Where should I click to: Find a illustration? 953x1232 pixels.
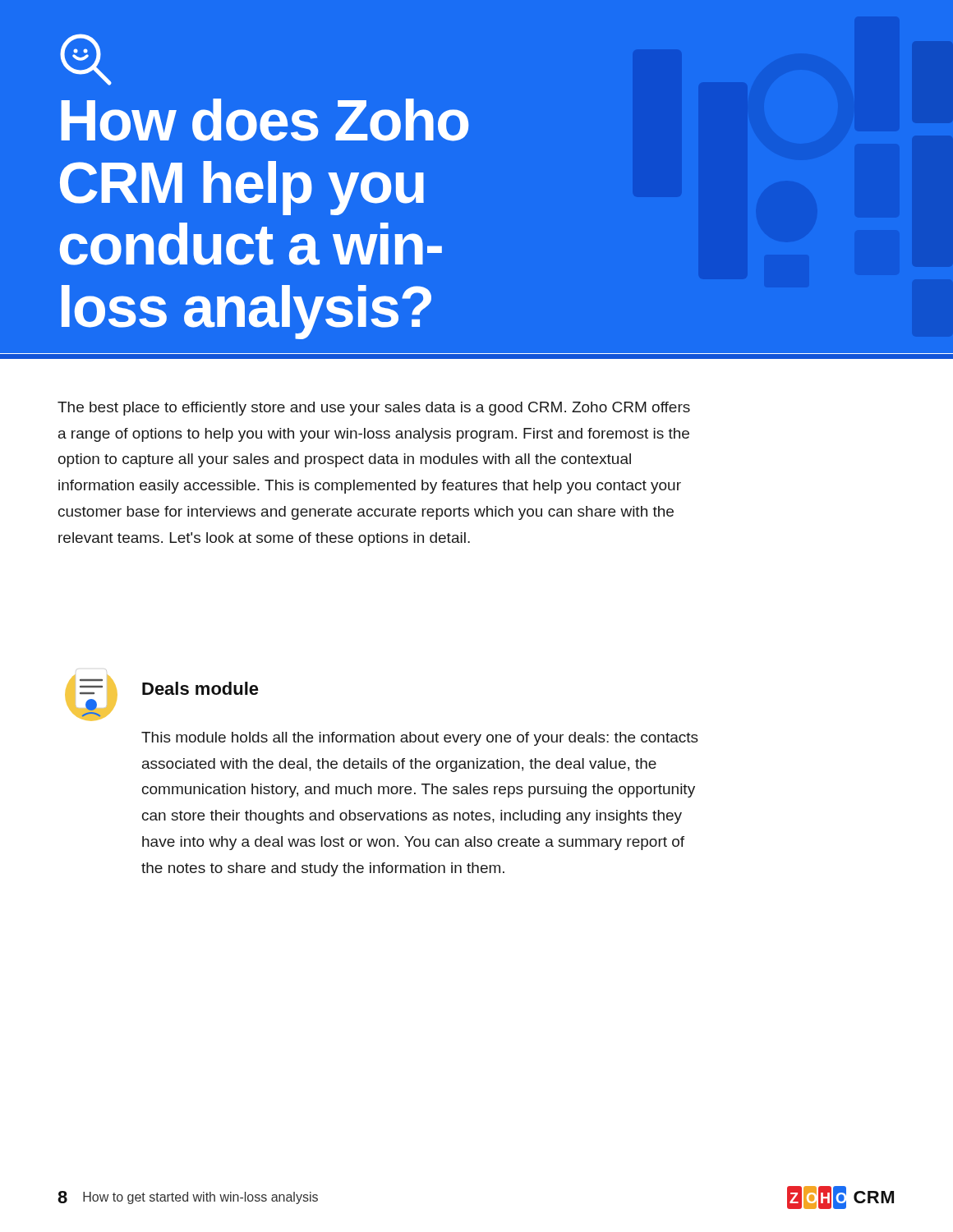(x=91, y=691)
